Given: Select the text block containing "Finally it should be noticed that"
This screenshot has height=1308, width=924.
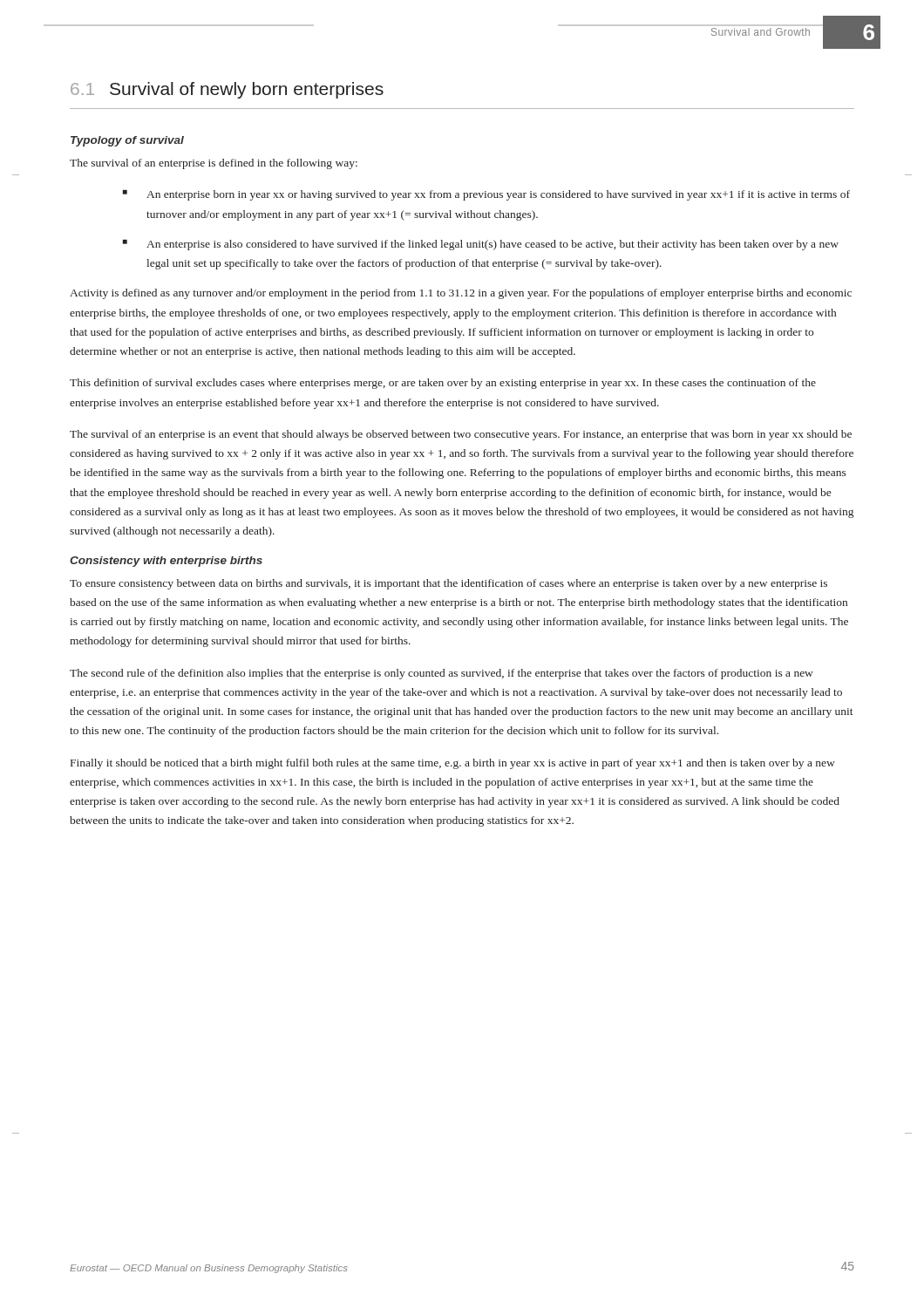Looking at the screenshot, I should 455,791.
